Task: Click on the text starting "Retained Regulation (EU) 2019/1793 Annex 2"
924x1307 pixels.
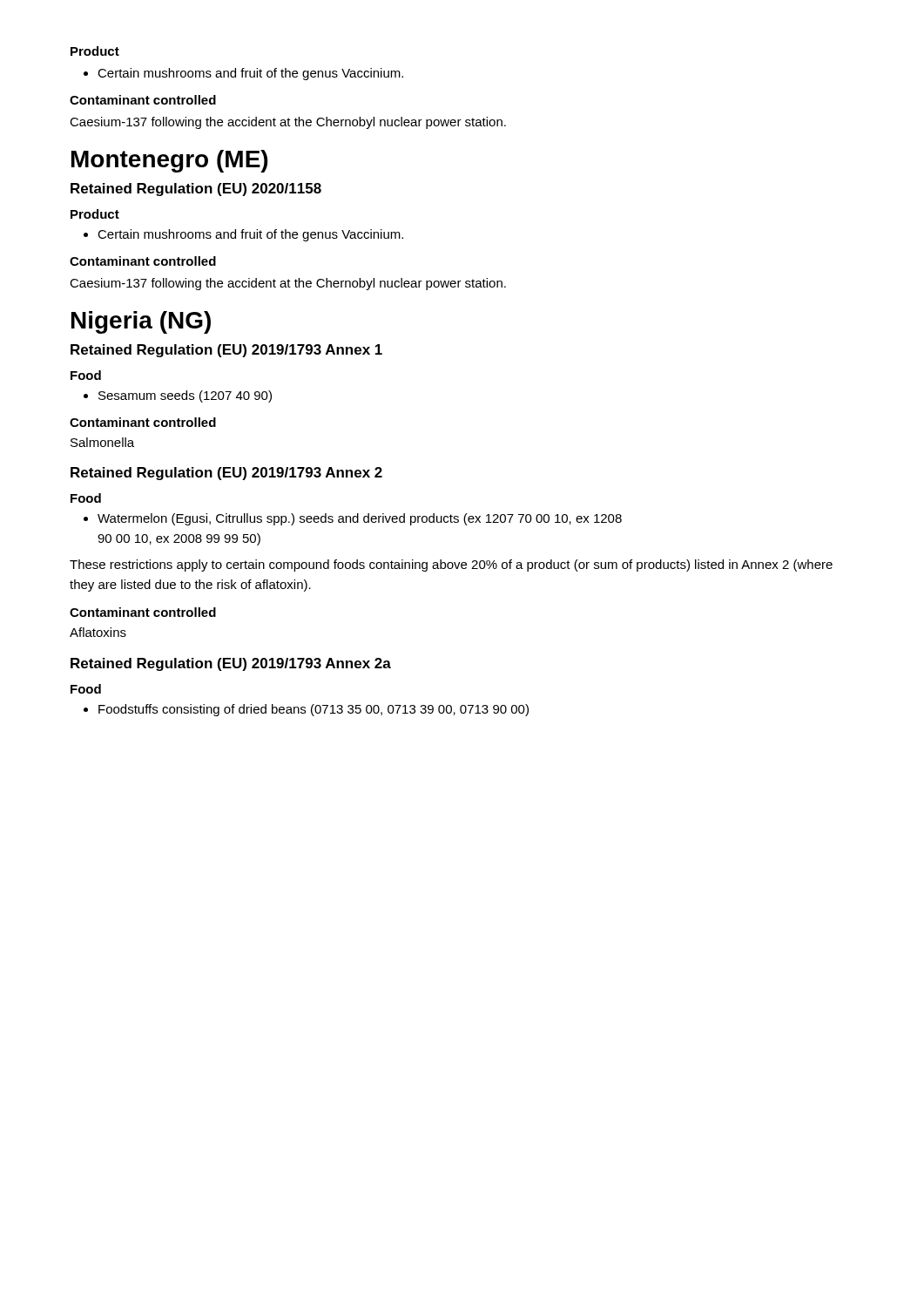Action: click(226, 473)
